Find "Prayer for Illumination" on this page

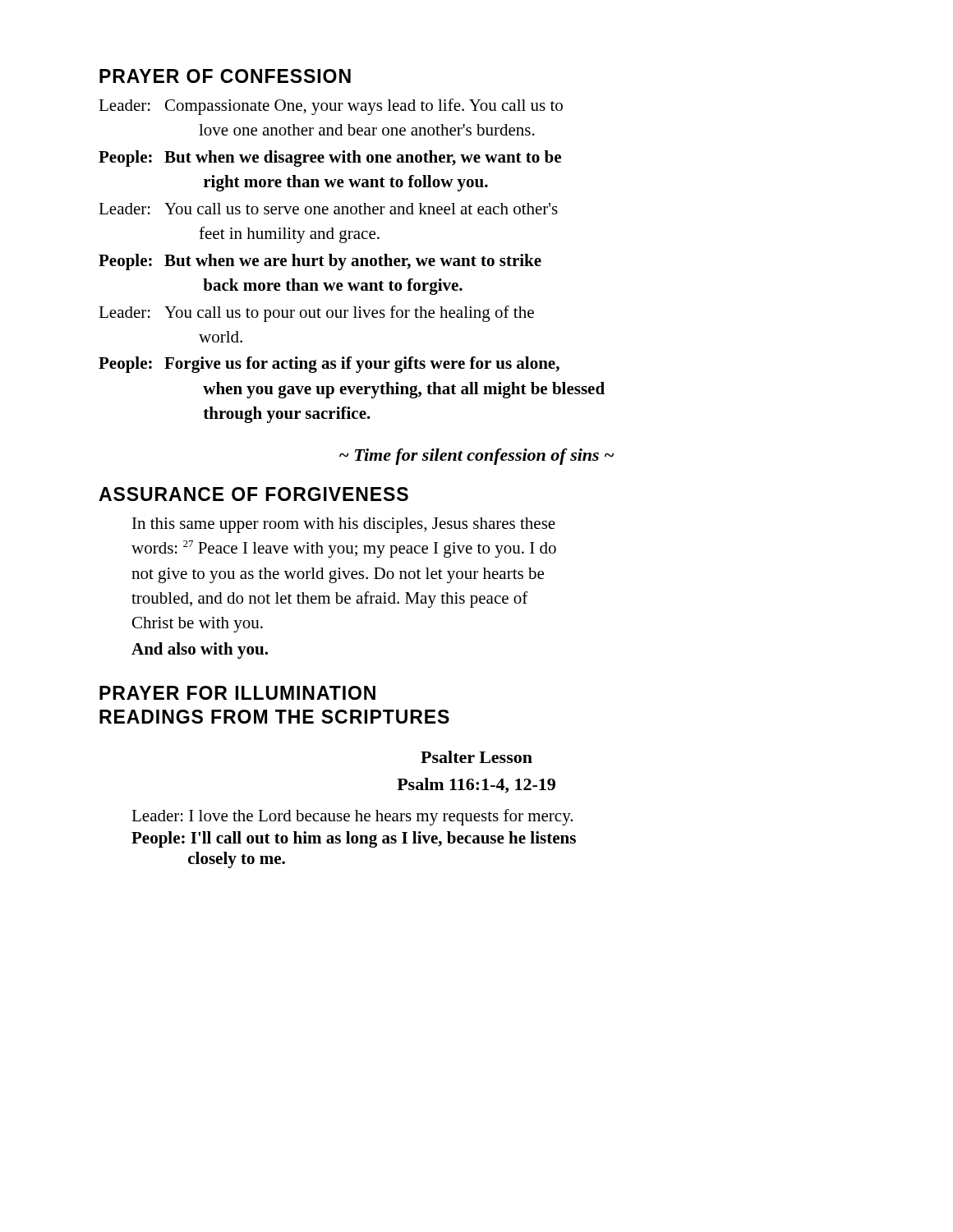pos(238,693)
